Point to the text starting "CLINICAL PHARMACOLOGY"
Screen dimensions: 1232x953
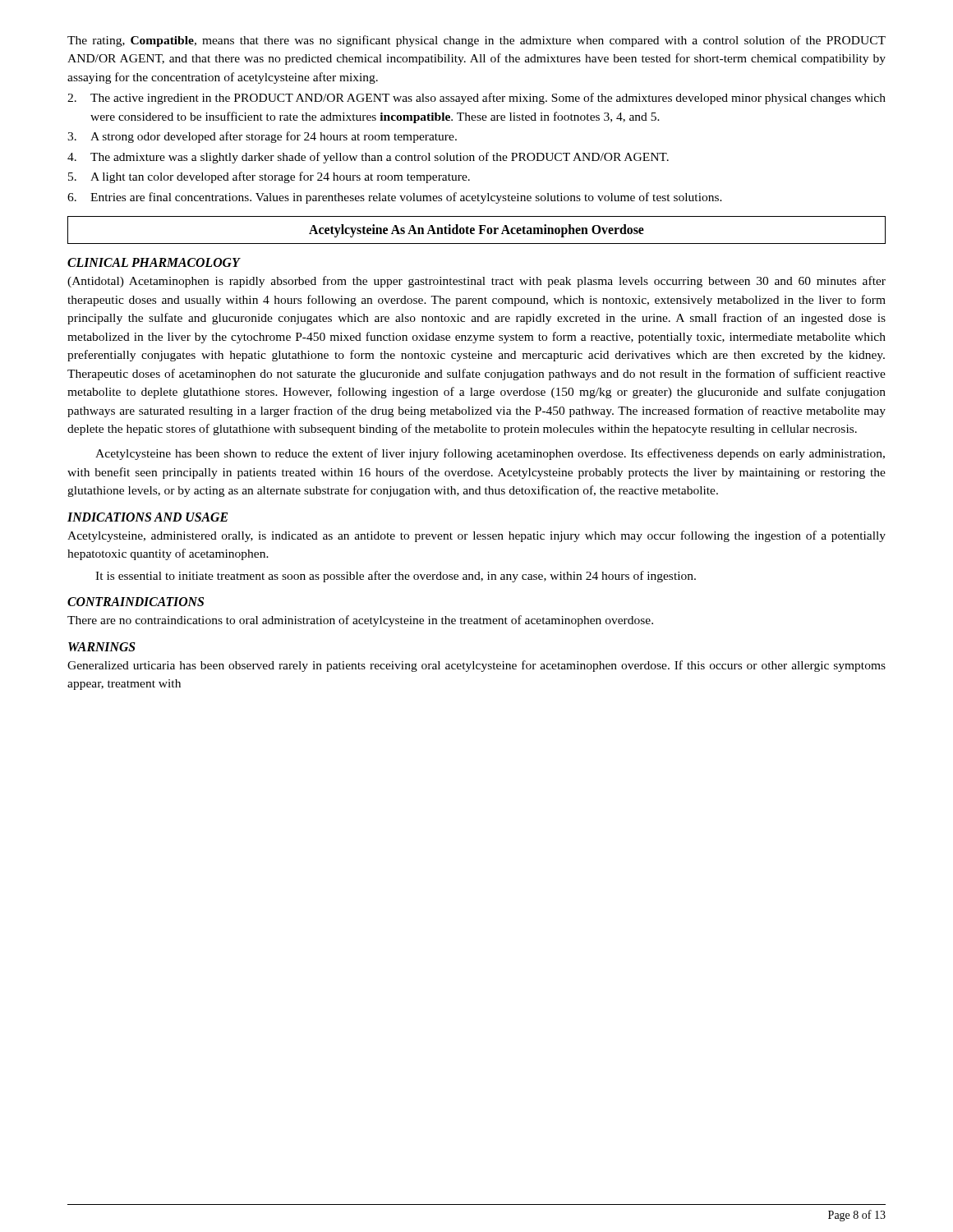pos(153,263)
